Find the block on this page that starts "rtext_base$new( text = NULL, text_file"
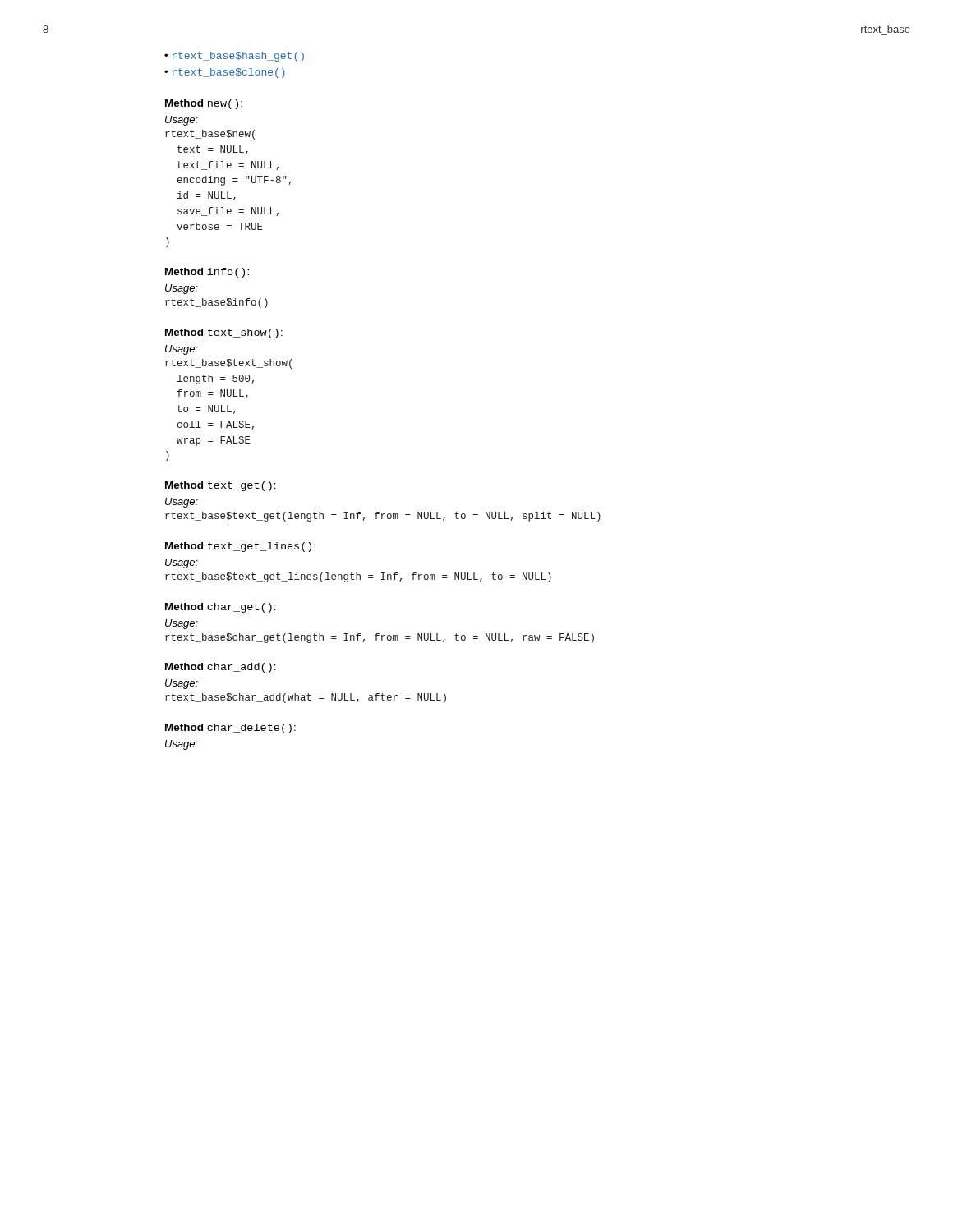 (210, 135)
